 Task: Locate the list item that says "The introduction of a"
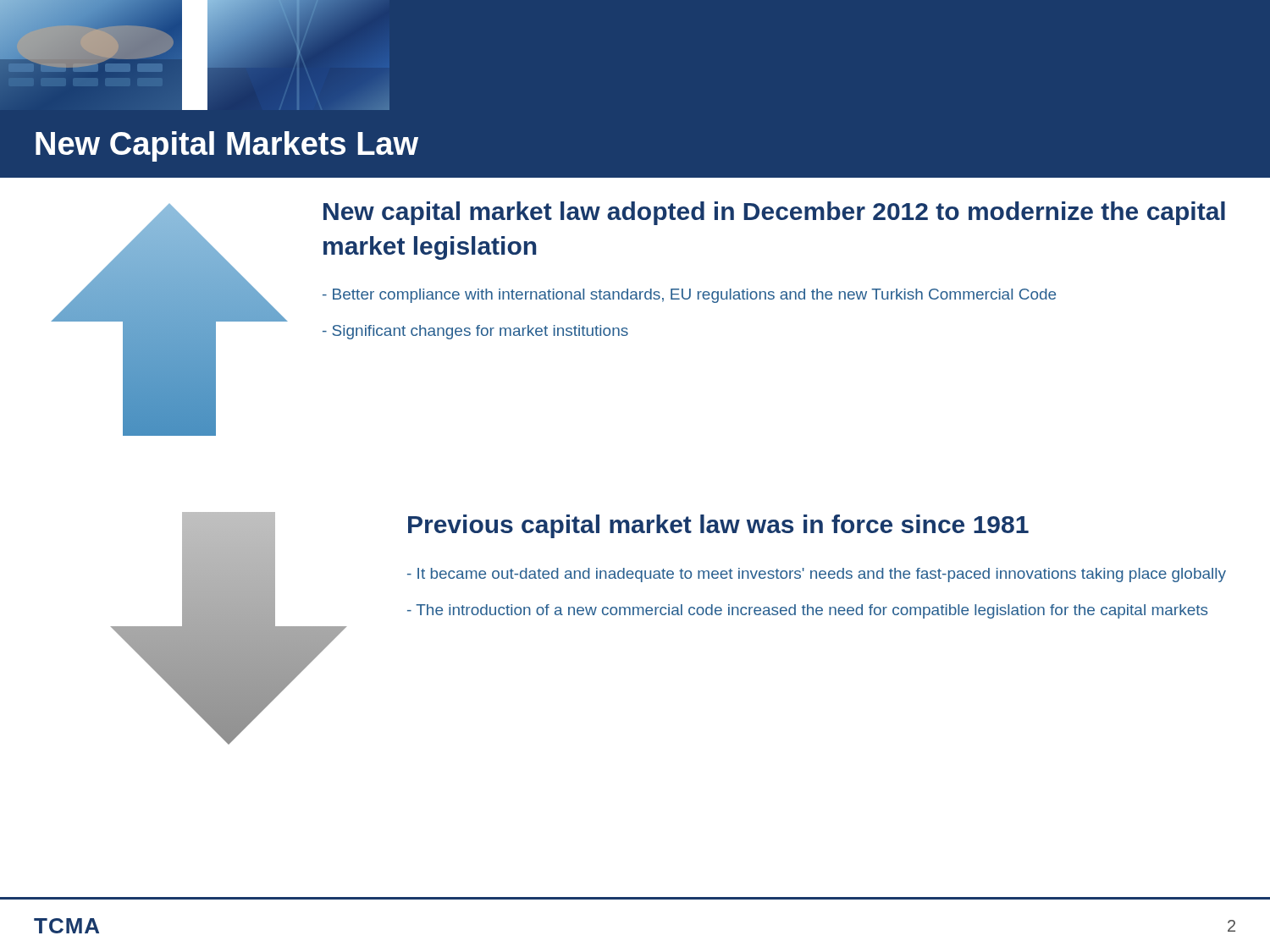(807, 610)
